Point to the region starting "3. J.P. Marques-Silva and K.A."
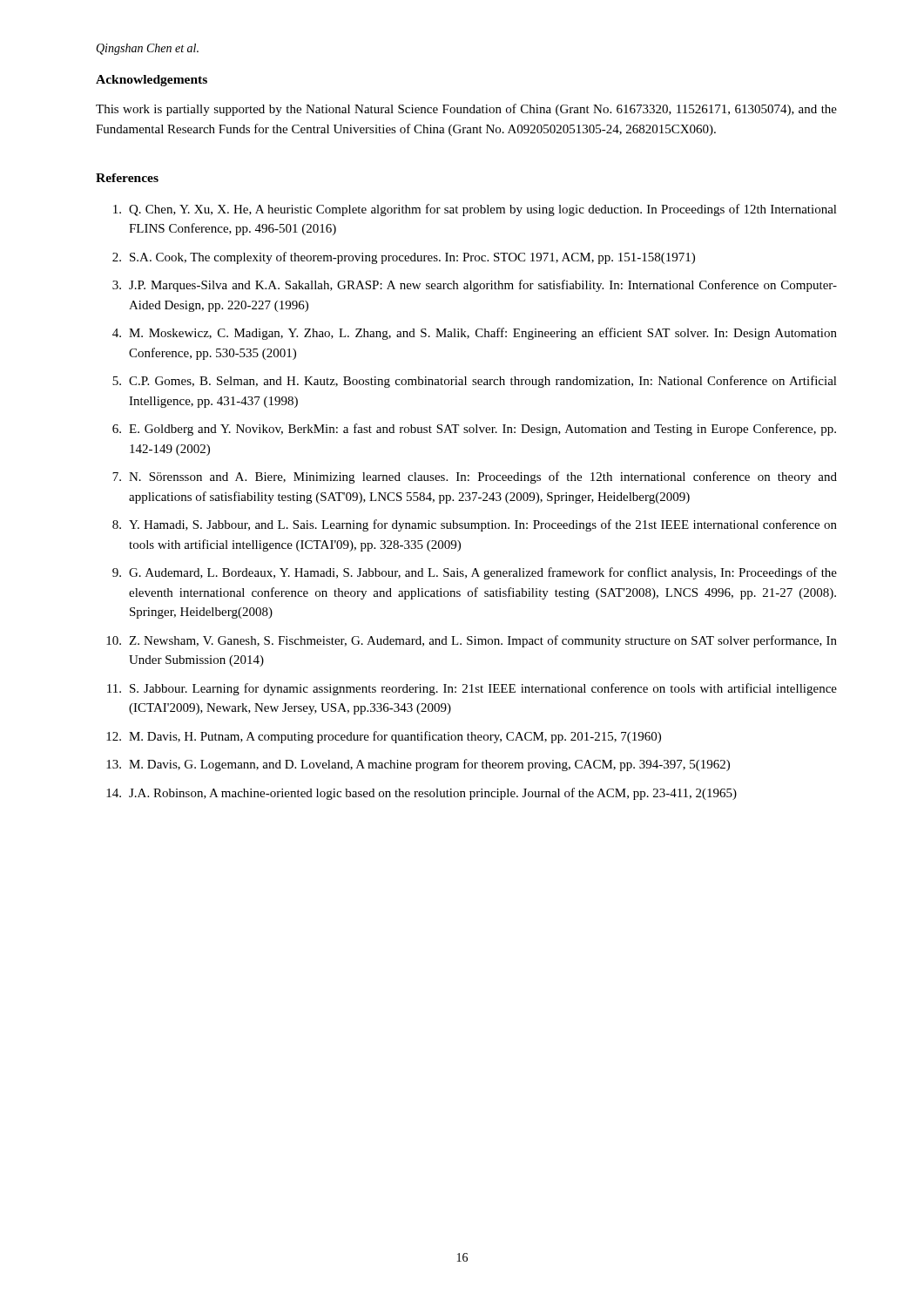 tap(466, 295)
